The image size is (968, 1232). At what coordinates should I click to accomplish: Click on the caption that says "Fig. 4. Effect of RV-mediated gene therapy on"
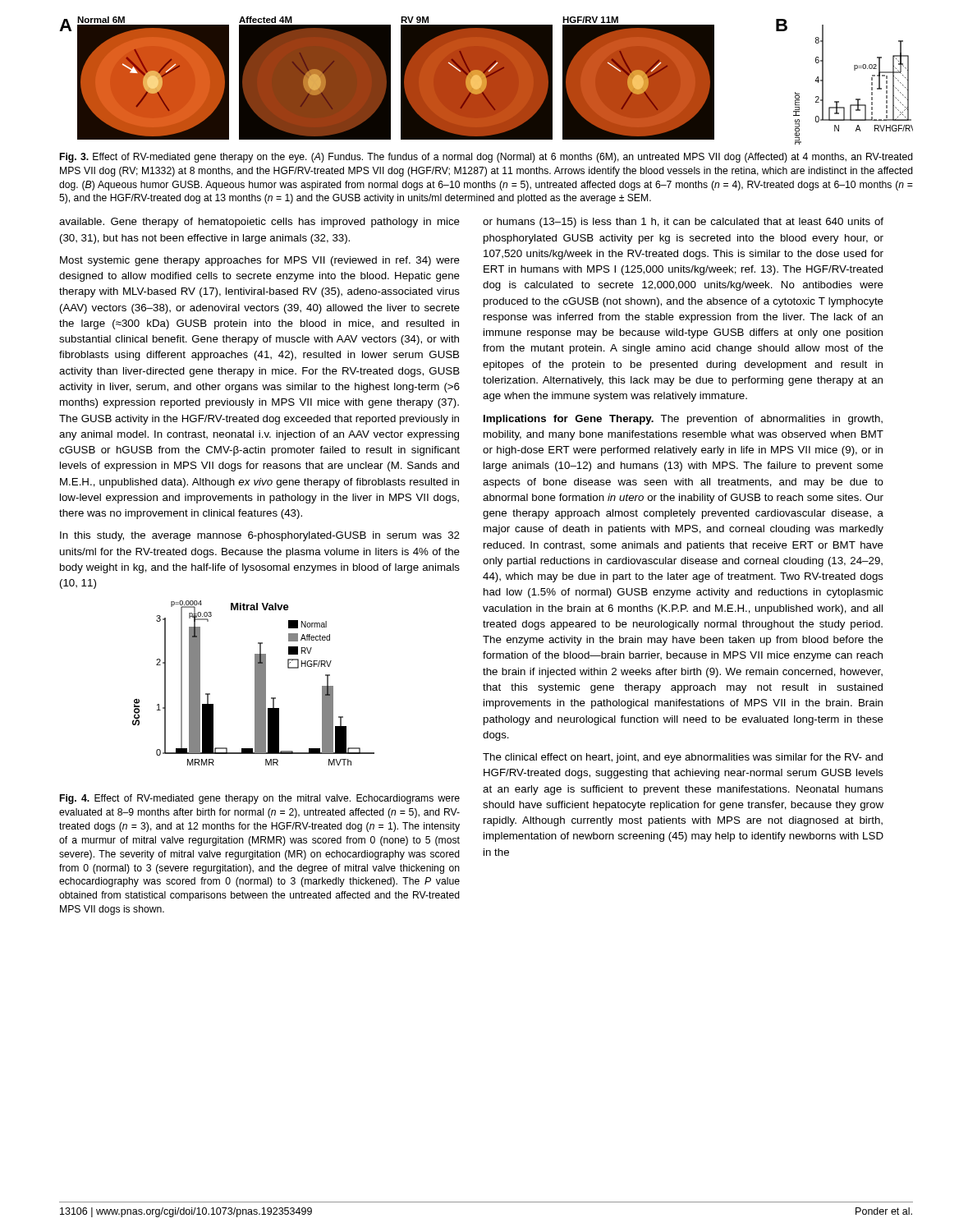point(259,854)
